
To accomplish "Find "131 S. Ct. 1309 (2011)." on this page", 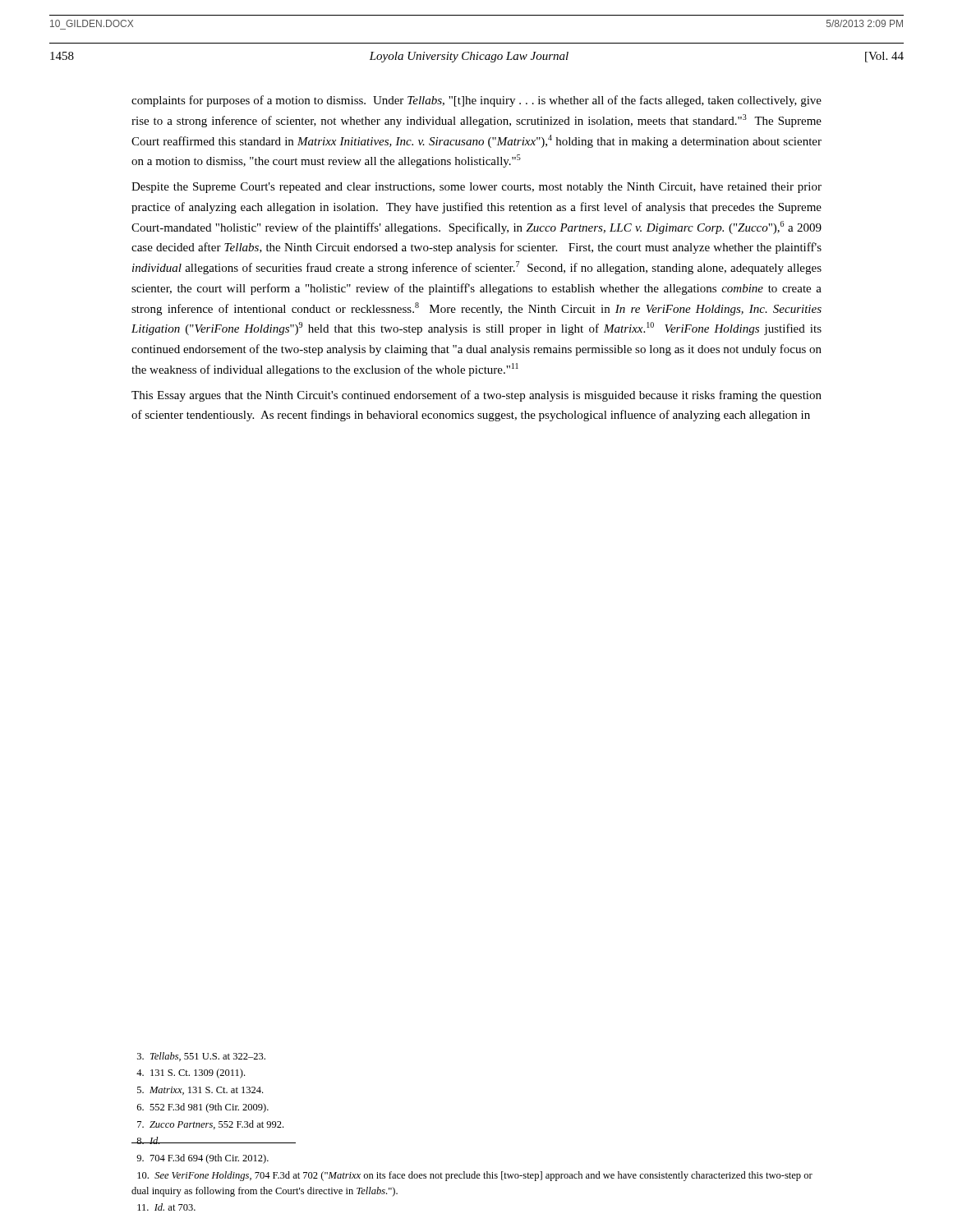I will pyautogui.click(x=189, y=1073).
